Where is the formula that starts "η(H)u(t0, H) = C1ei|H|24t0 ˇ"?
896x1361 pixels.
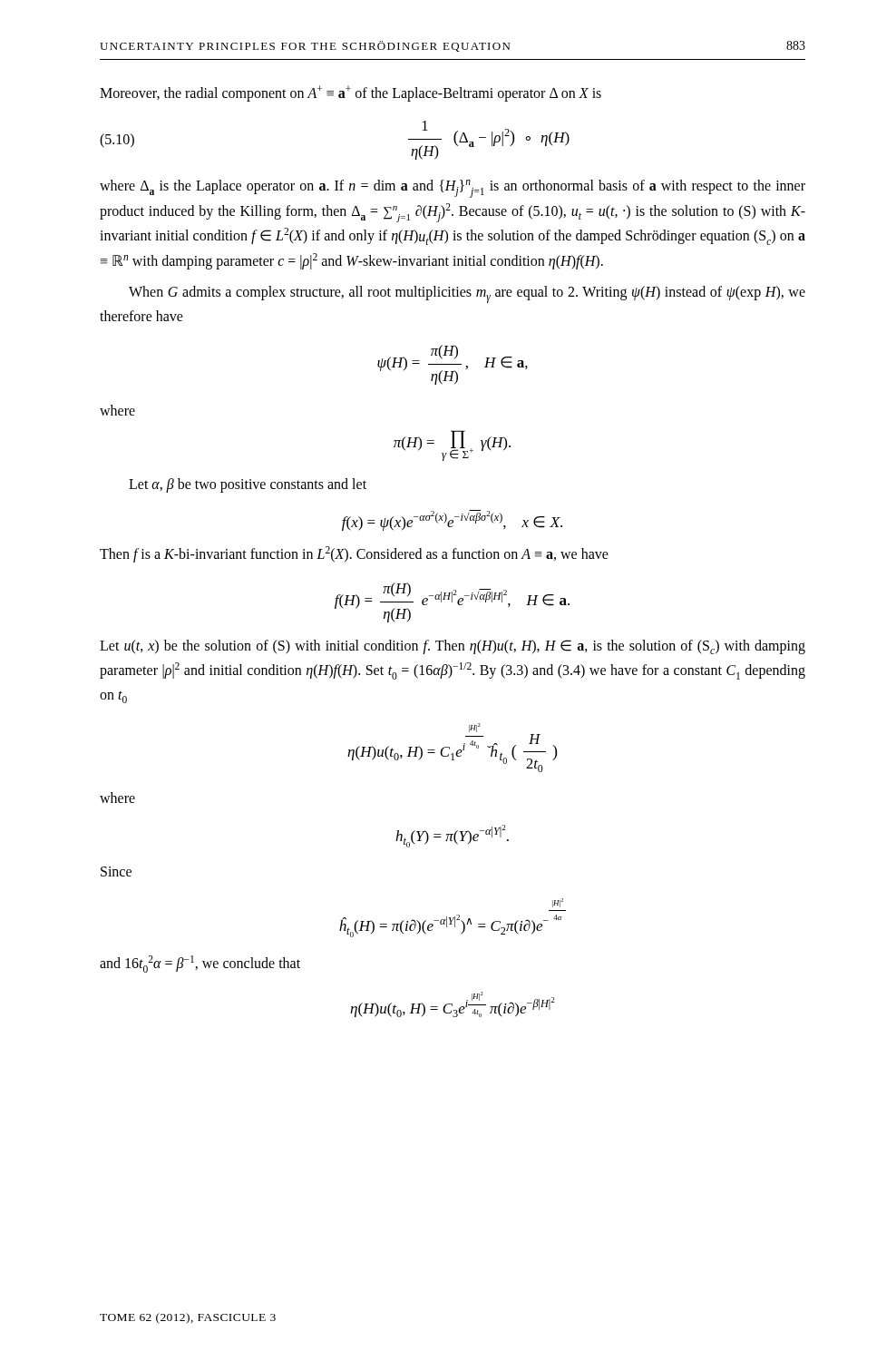point(453,750)
